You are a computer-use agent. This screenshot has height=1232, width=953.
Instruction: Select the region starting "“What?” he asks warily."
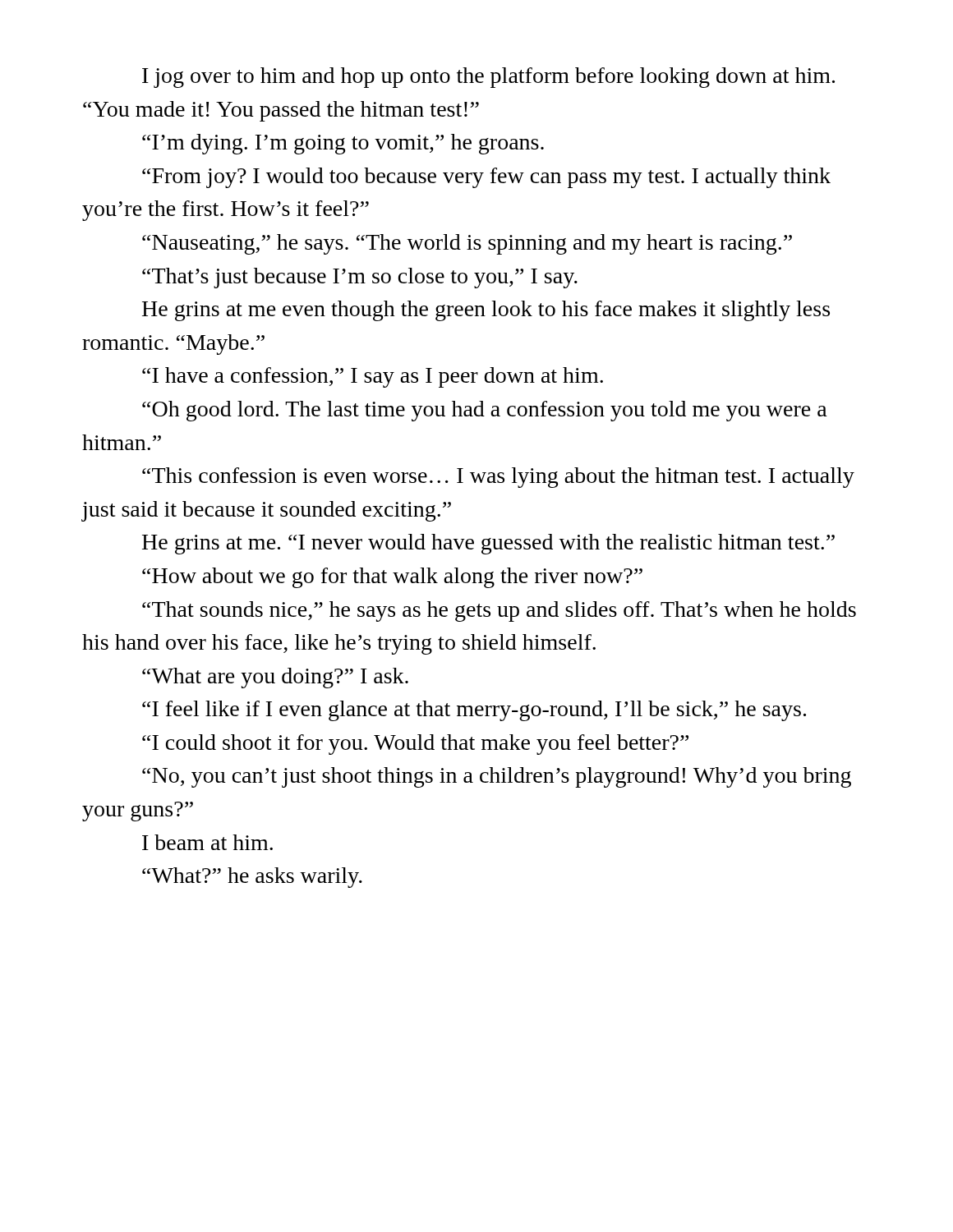click(252, 878)
